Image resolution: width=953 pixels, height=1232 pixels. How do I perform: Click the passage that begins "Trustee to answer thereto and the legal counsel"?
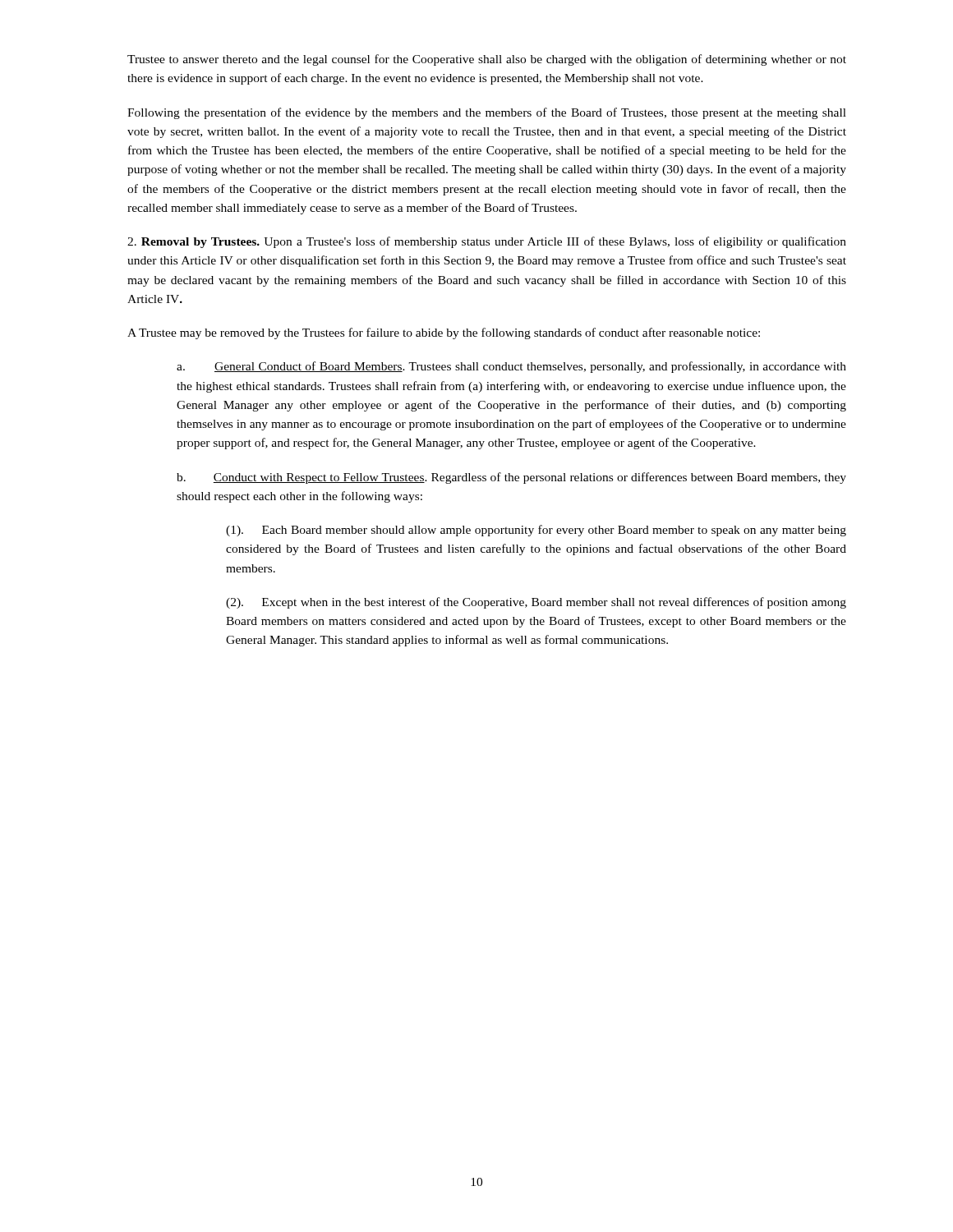click(487, 68)
